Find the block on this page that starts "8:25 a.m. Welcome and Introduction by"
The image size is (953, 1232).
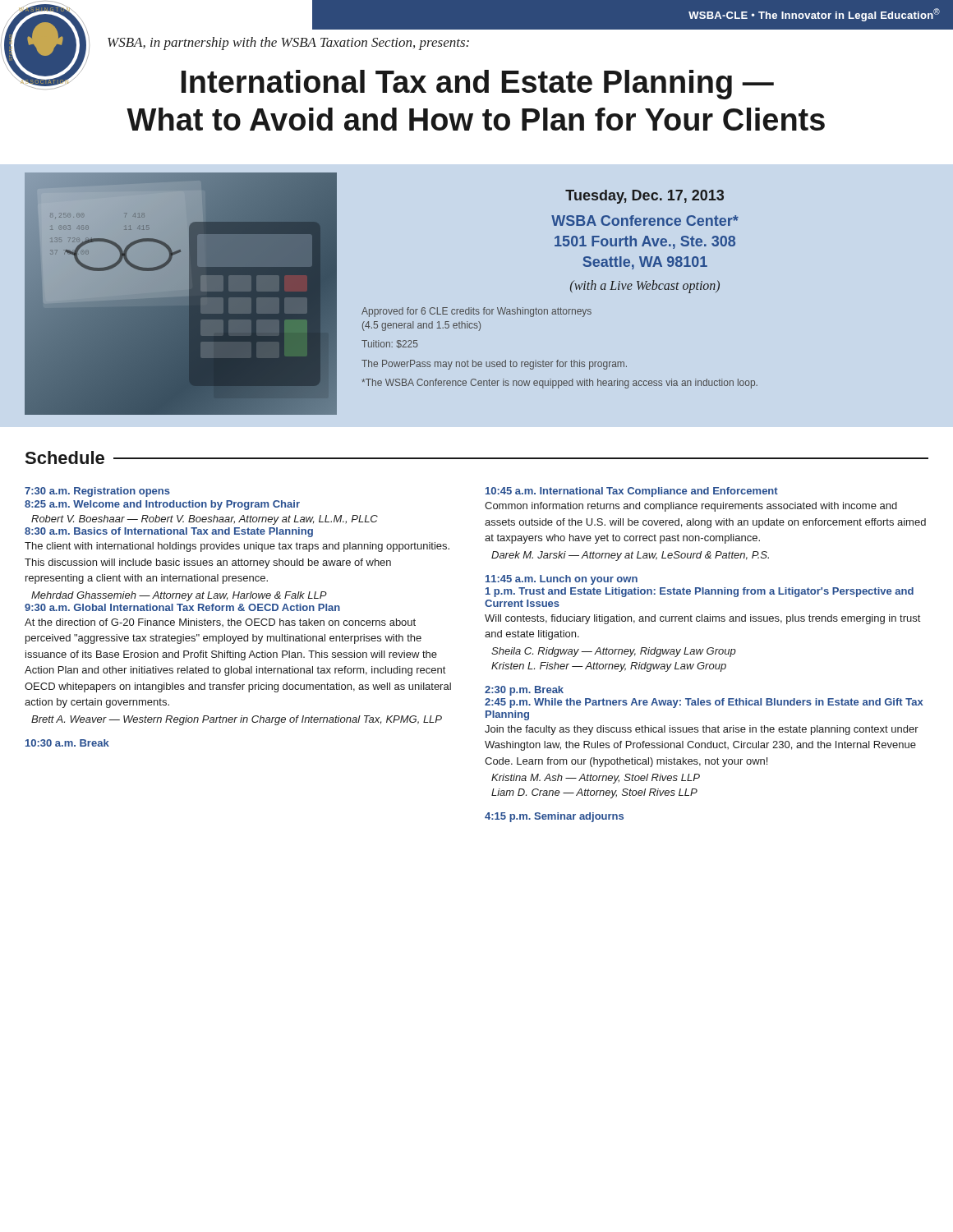tap(238, 511)
